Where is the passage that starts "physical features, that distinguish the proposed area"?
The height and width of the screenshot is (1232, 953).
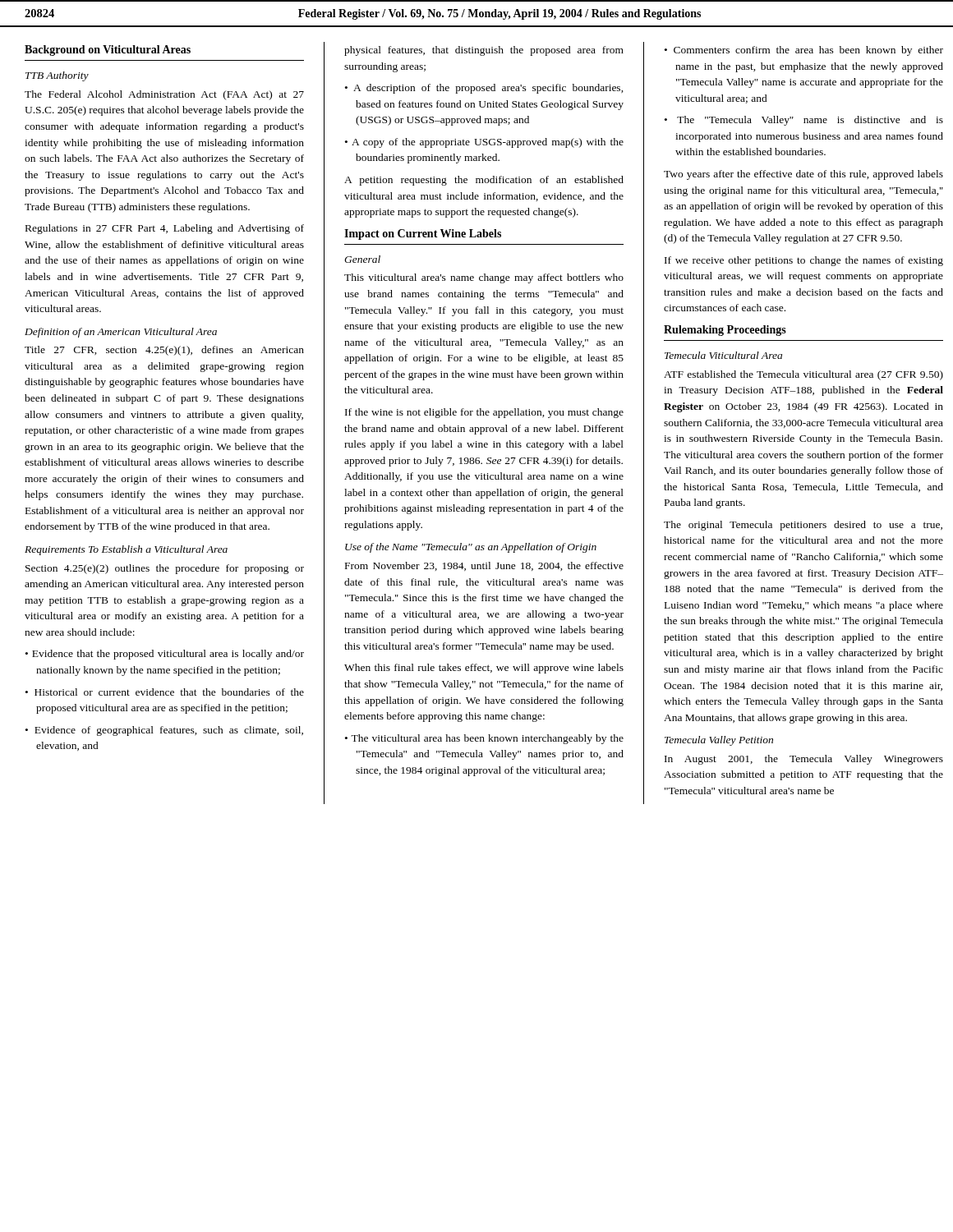pyautogui.click(x=484, y=58)
